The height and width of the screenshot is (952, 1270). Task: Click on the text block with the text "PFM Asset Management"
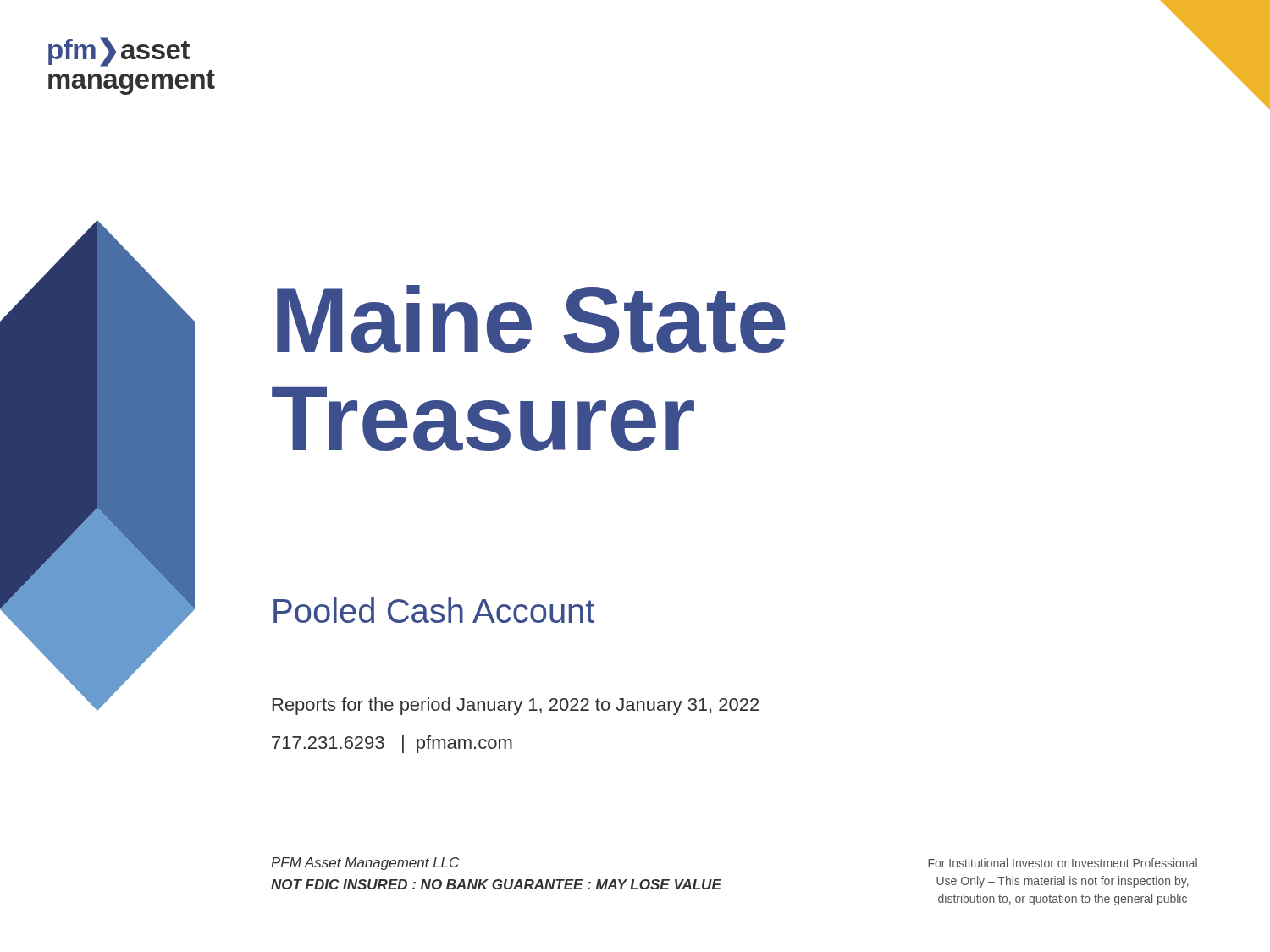(x=516, y=874)
